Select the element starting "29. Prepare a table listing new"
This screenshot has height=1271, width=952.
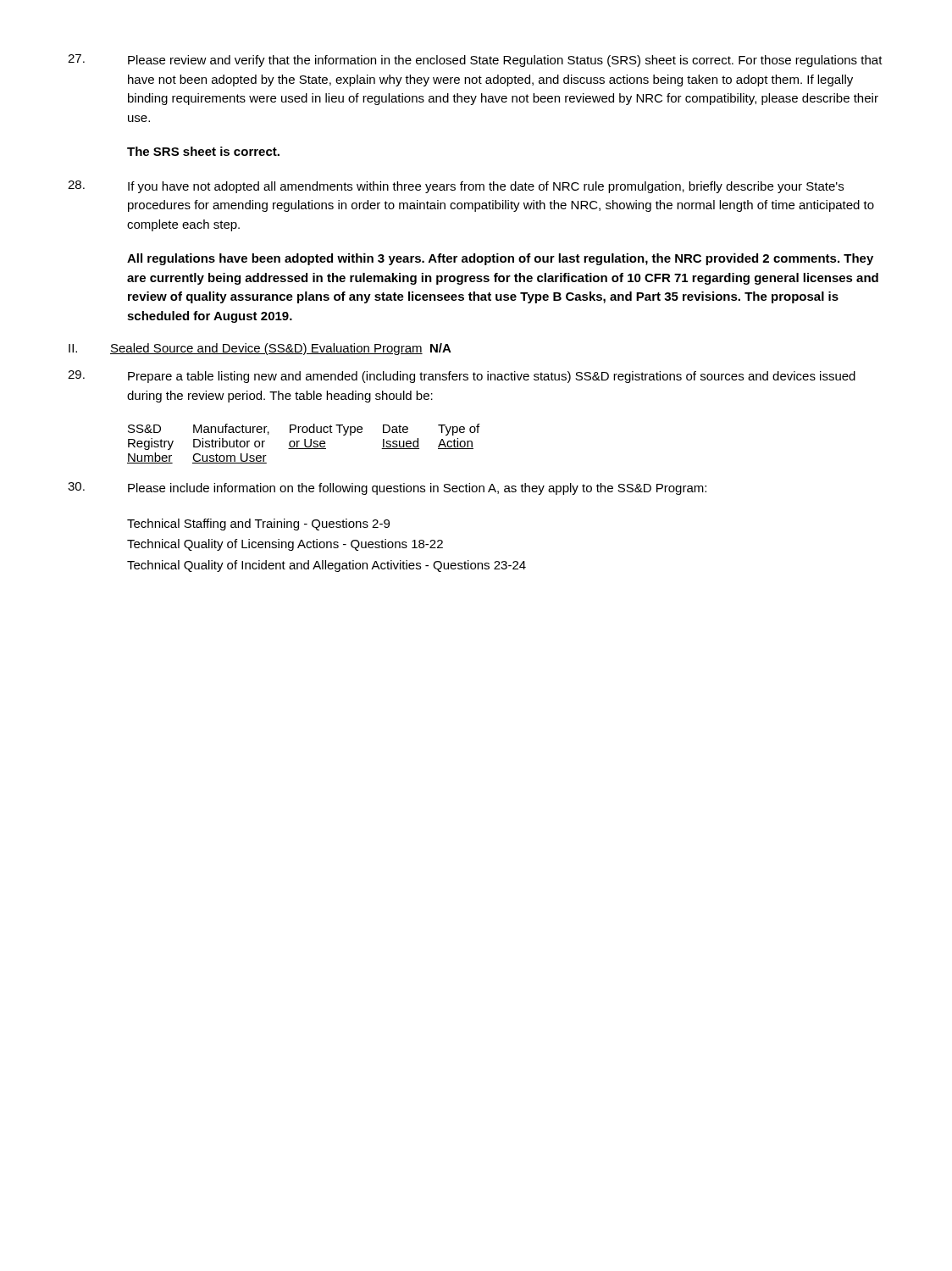[476, 386]
